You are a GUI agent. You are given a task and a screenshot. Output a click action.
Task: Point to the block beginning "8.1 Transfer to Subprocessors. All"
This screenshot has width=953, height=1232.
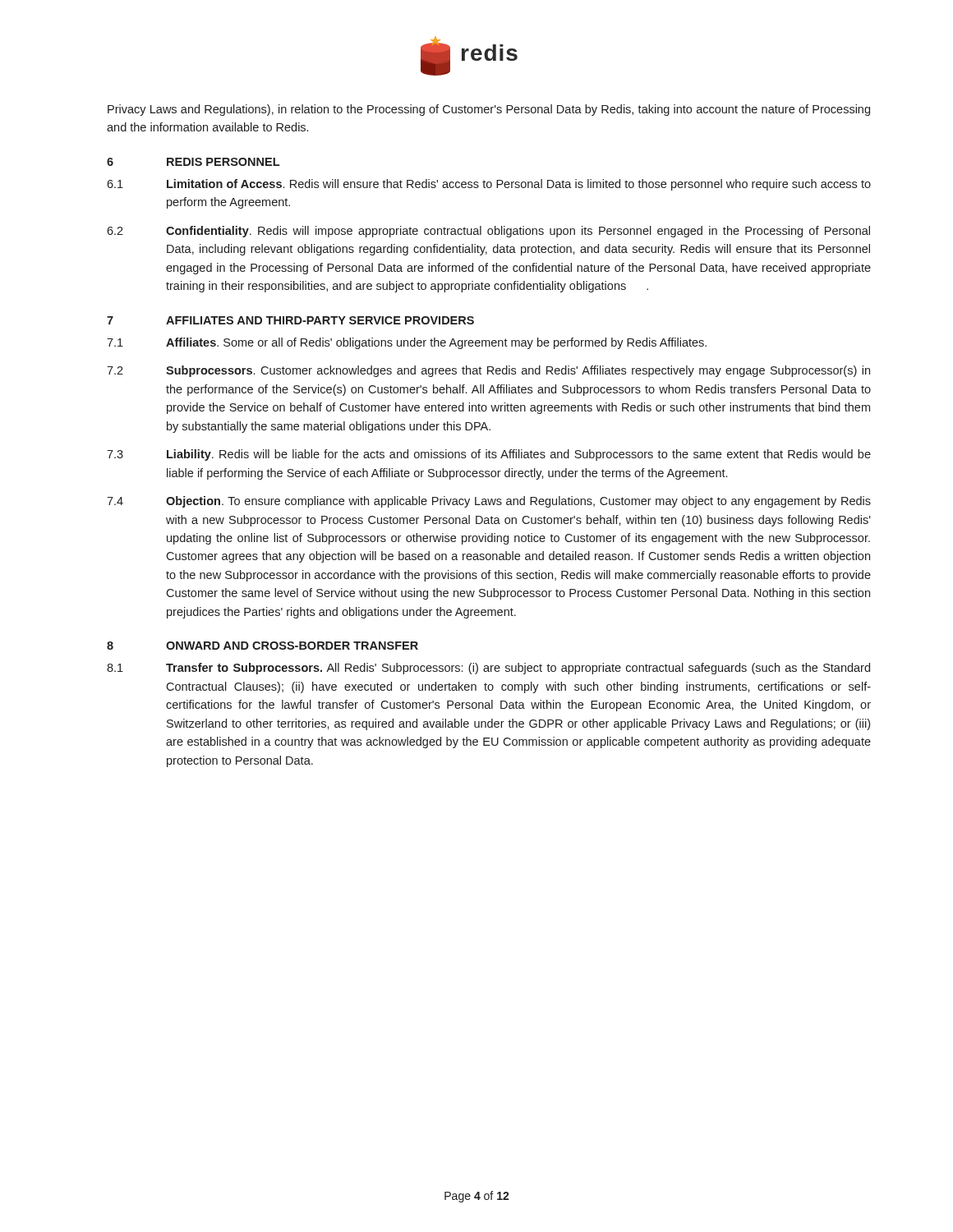(489, 714)
